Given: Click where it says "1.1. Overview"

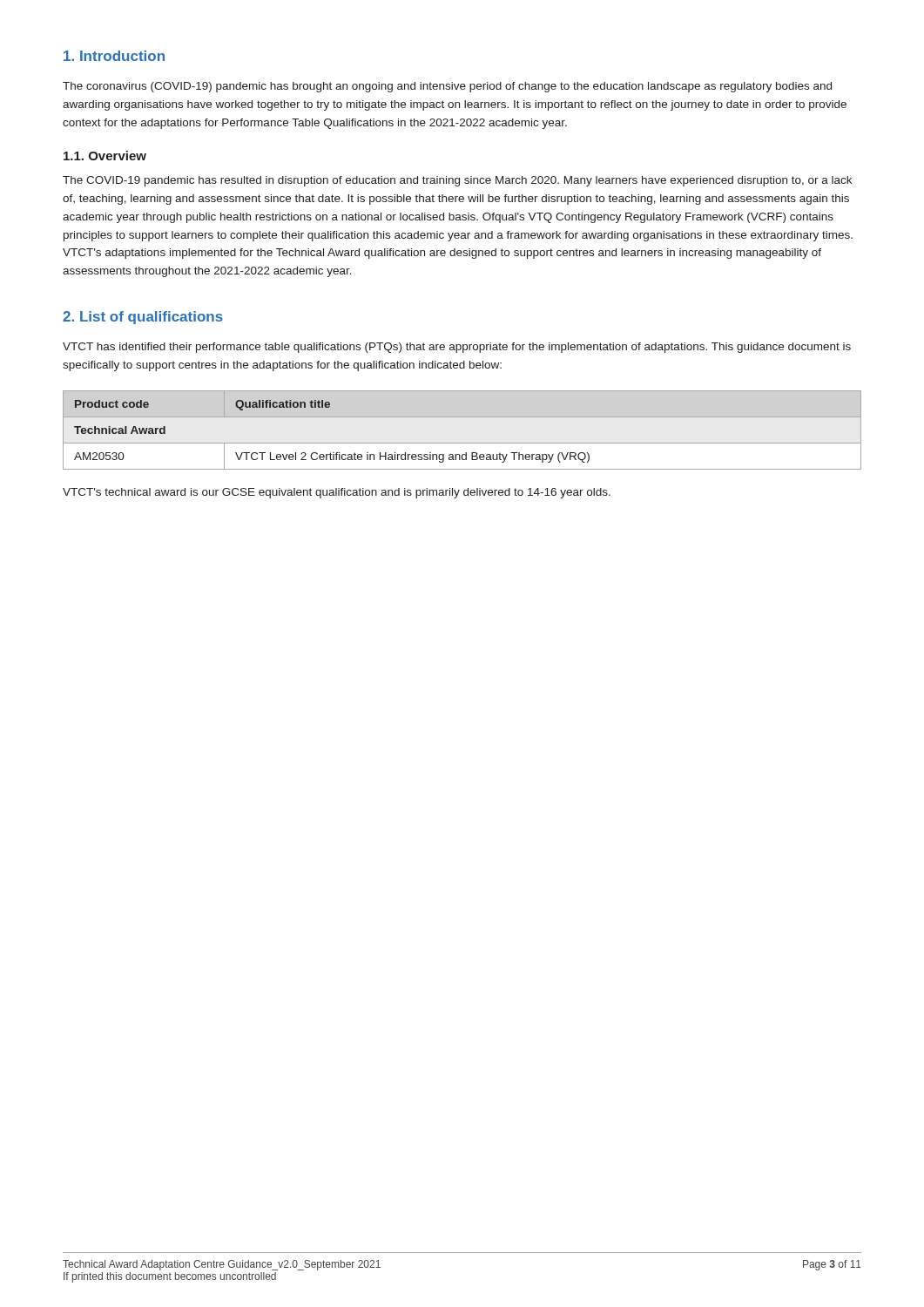Looking at the screenshot, I should coord(105,156).
